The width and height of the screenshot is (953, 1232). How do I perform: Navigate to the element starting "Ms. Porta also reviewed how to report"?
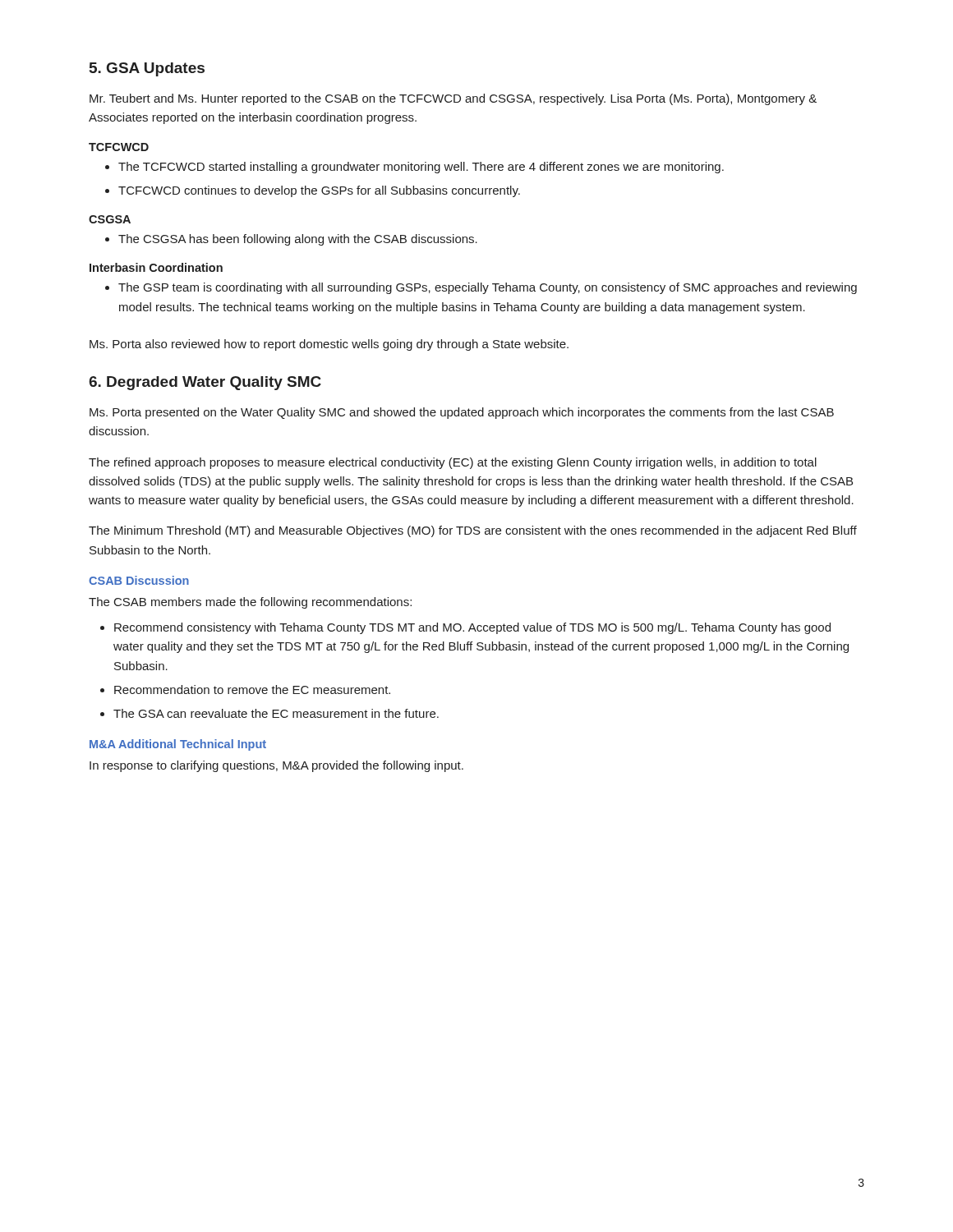tap(329, 344)
